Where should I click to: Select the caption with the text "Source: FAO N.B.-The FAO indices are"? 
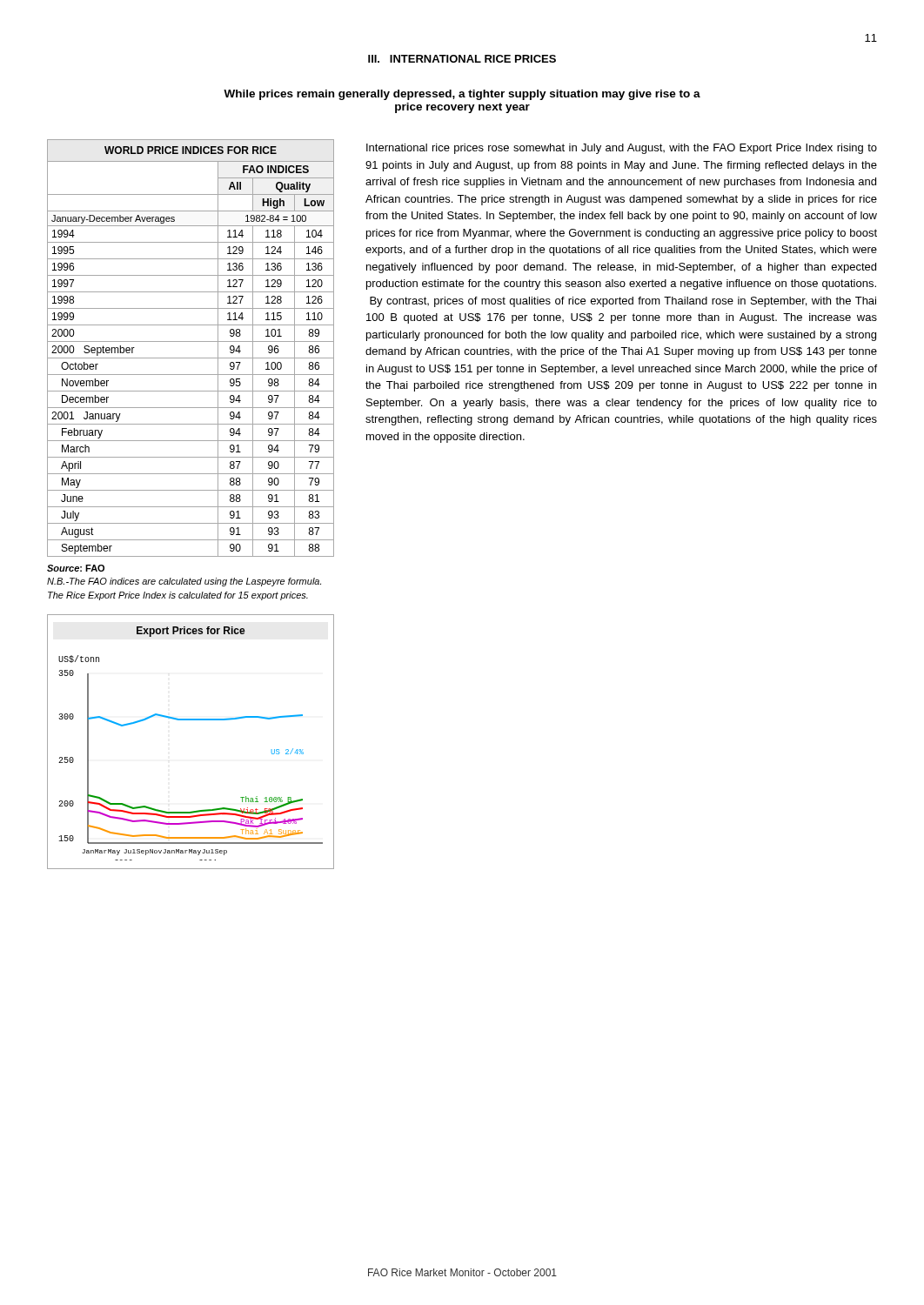point(185,582)
